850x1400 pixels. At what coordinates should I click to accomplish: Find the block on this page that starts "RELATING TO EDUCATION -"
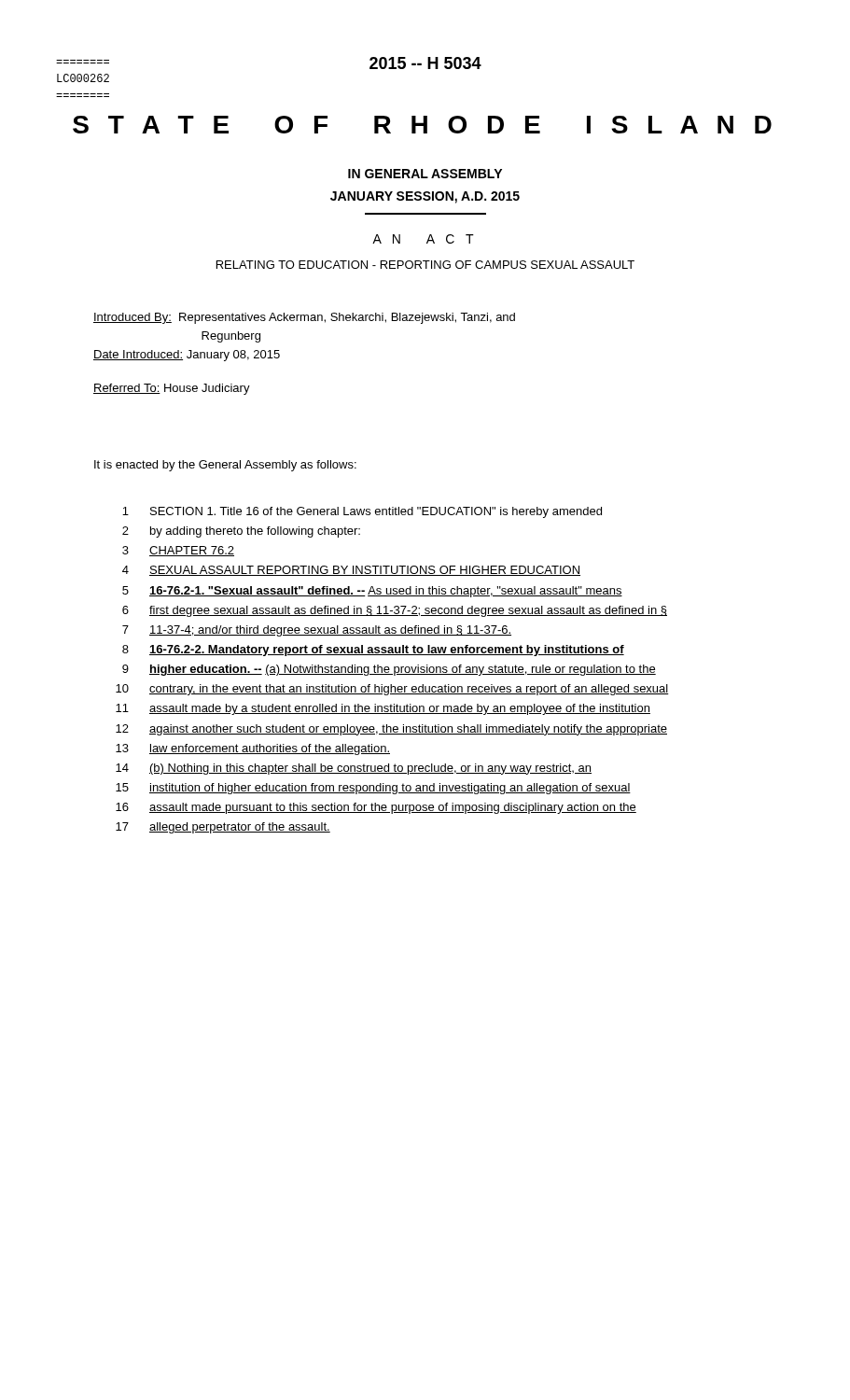[425, 265]
